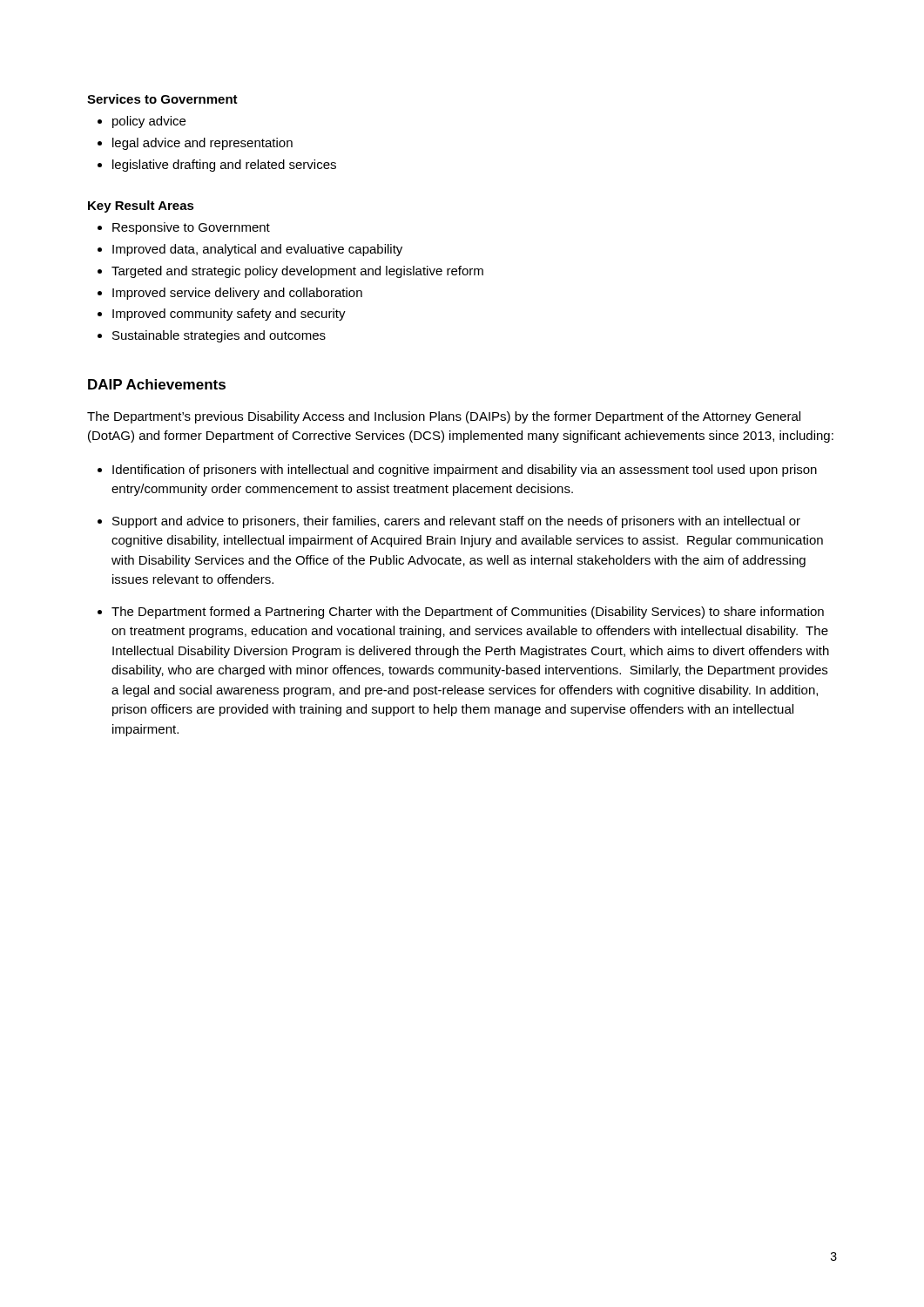Select the list item with the text "Responsive to Government"
The image size is (924, 1307).
coord(191,228)
